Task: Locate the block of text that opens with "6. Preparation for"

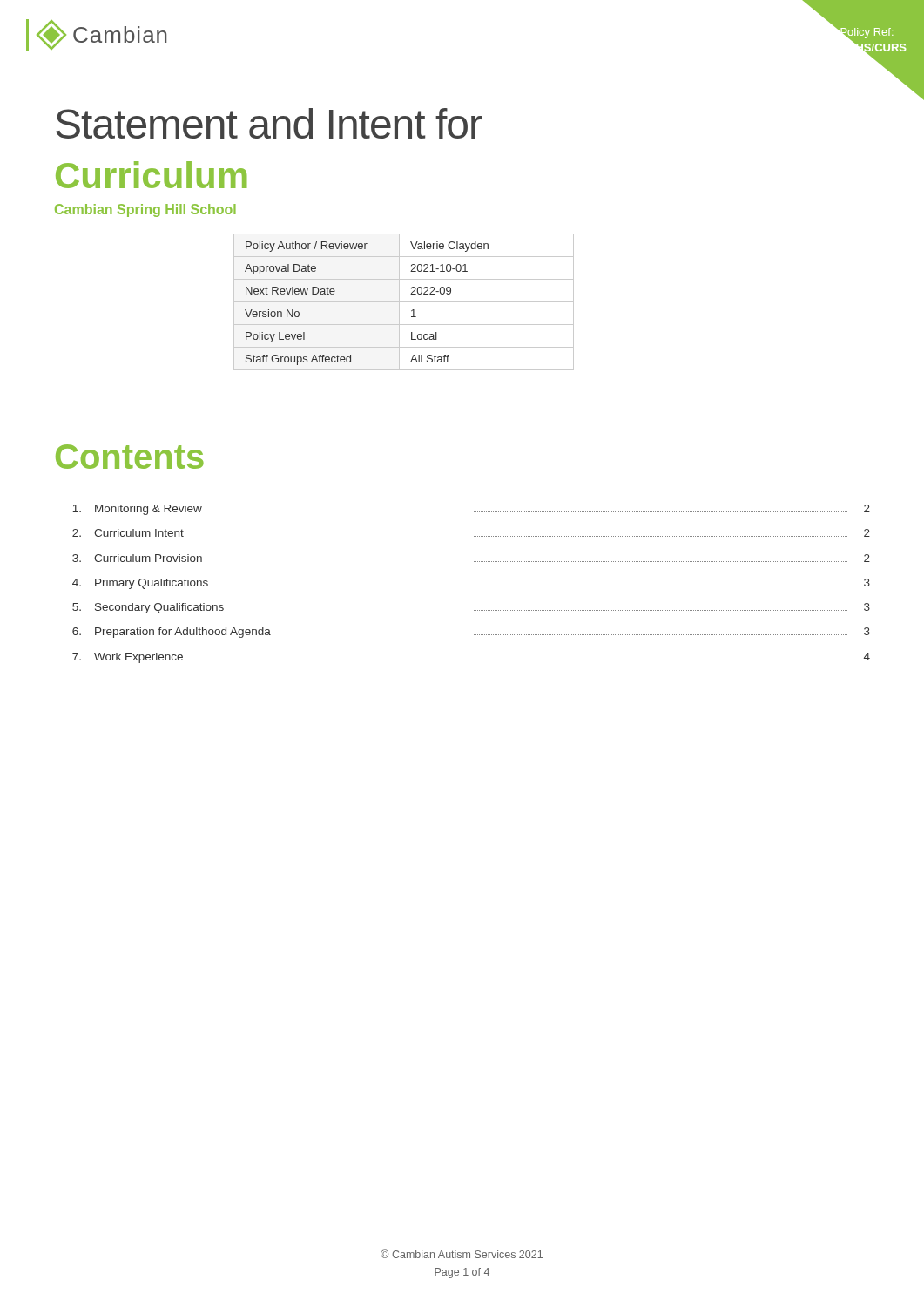Action: 462,632
